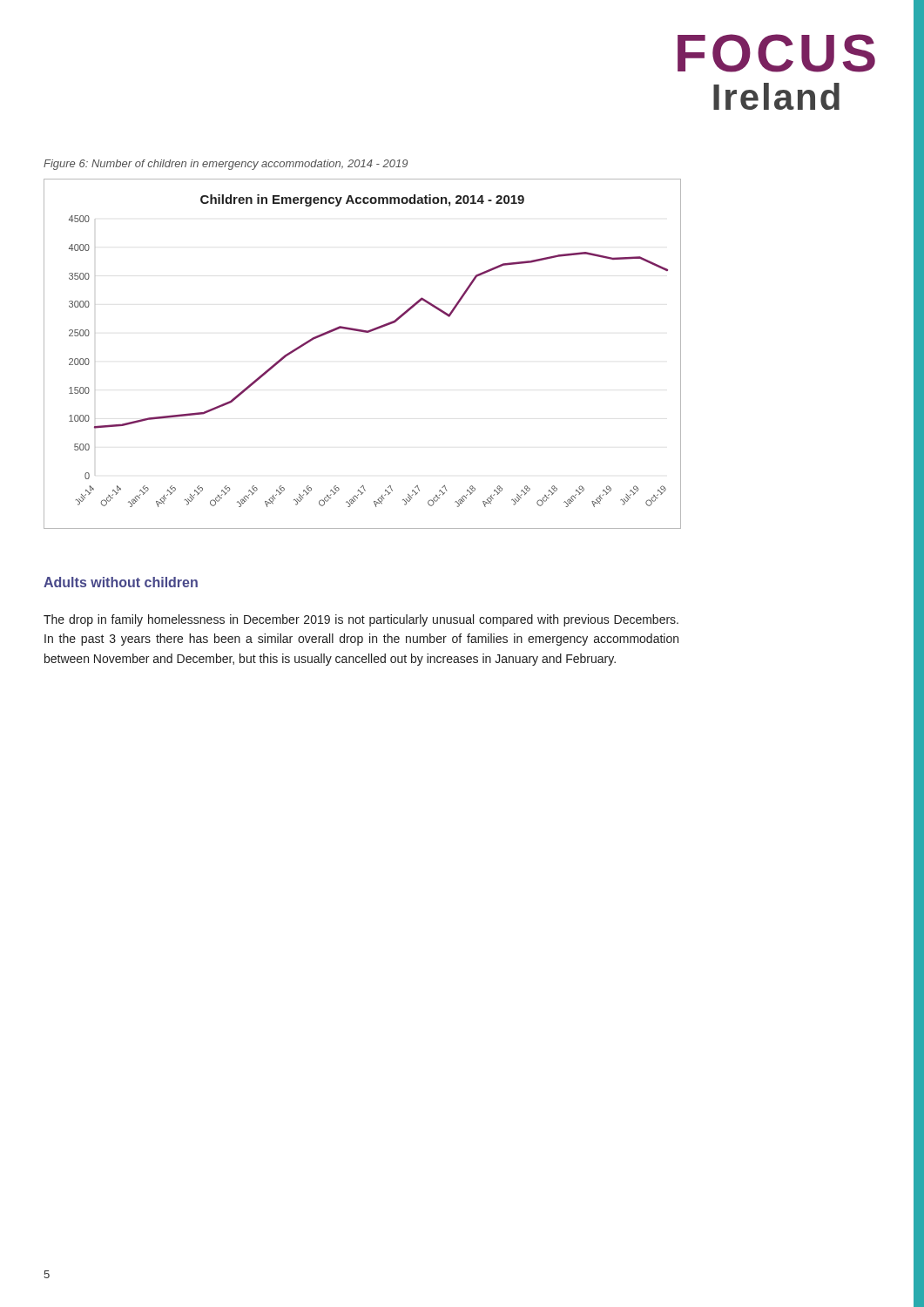Find the line chart
Viewport: 924px width, 1307px height.
[x=362, y=354]
